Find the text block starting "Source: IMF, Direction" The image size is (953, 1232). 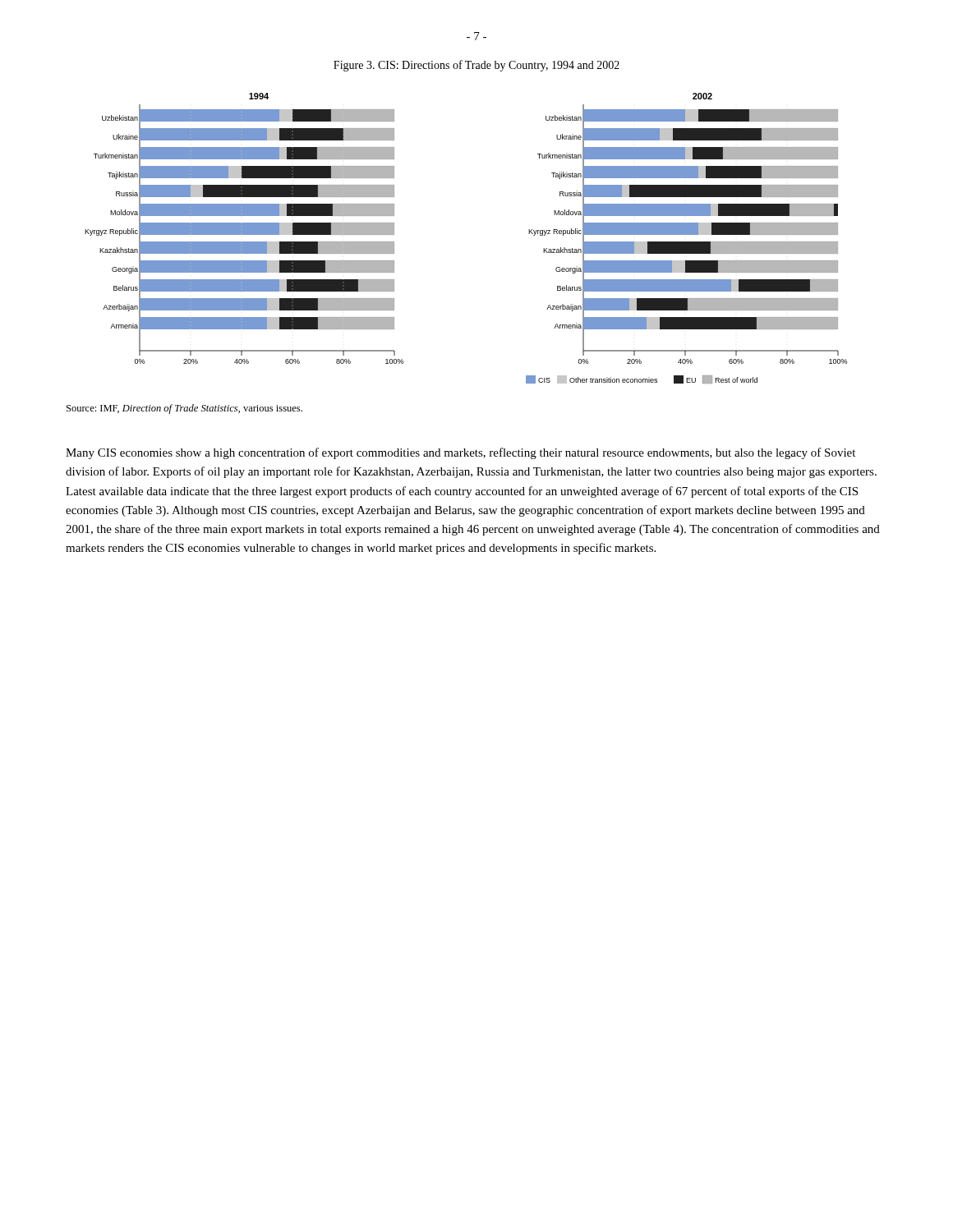tap(184, 408)
